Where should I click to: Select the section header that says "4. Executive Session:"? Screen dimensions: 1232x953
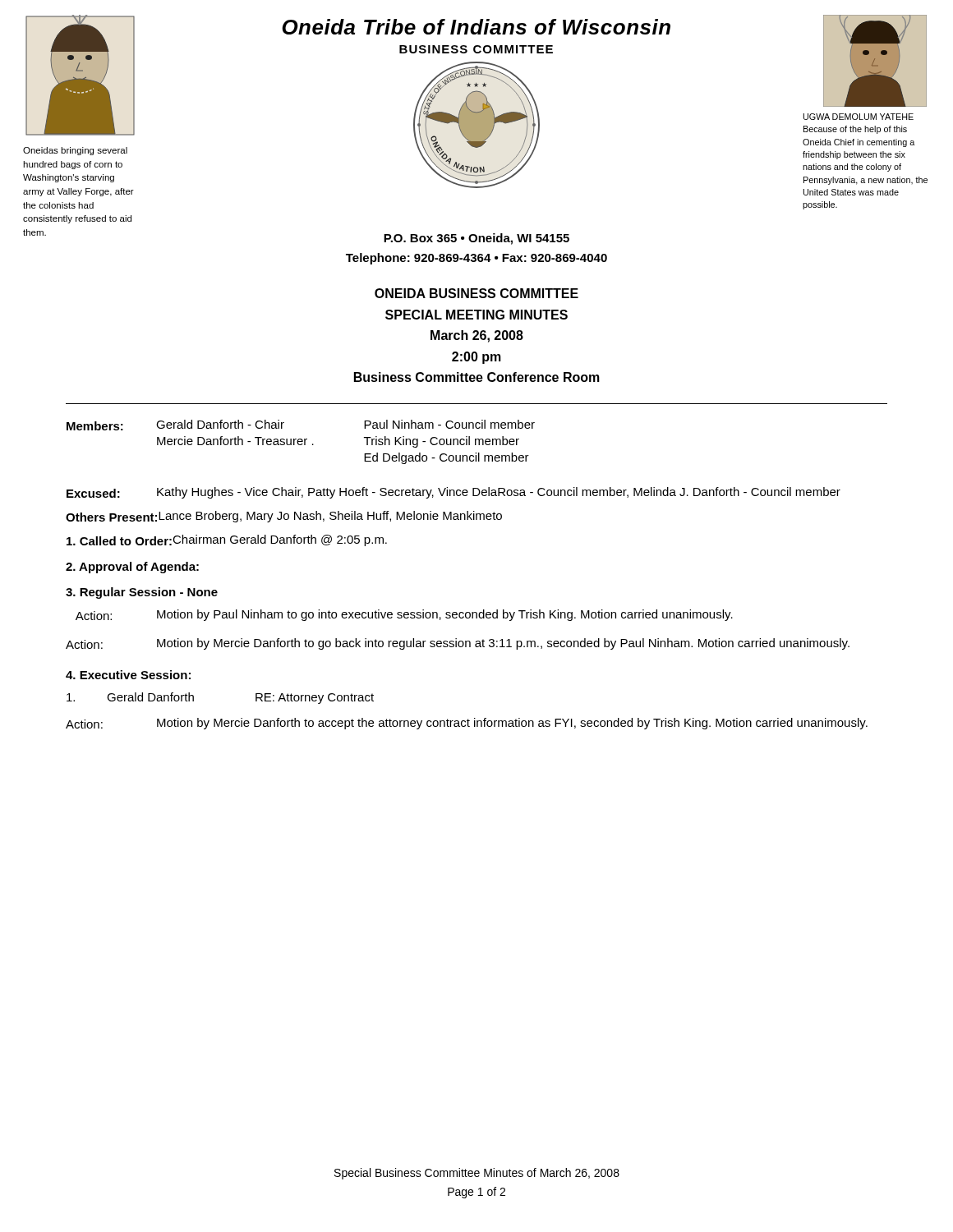pos(129,675)
